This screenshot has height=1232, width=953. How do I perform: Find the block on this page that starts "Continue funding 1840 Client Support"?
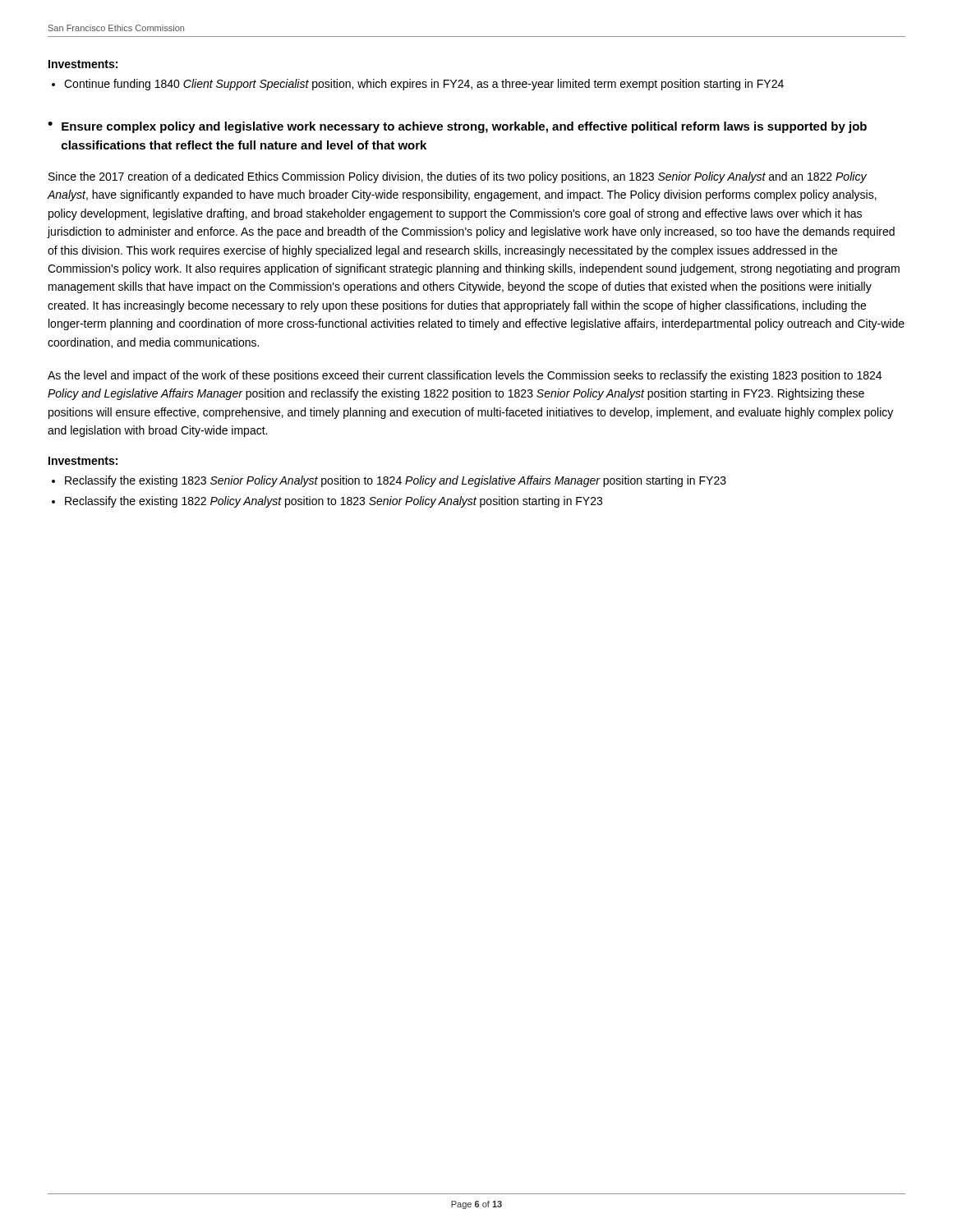click(x=424, y=84)
